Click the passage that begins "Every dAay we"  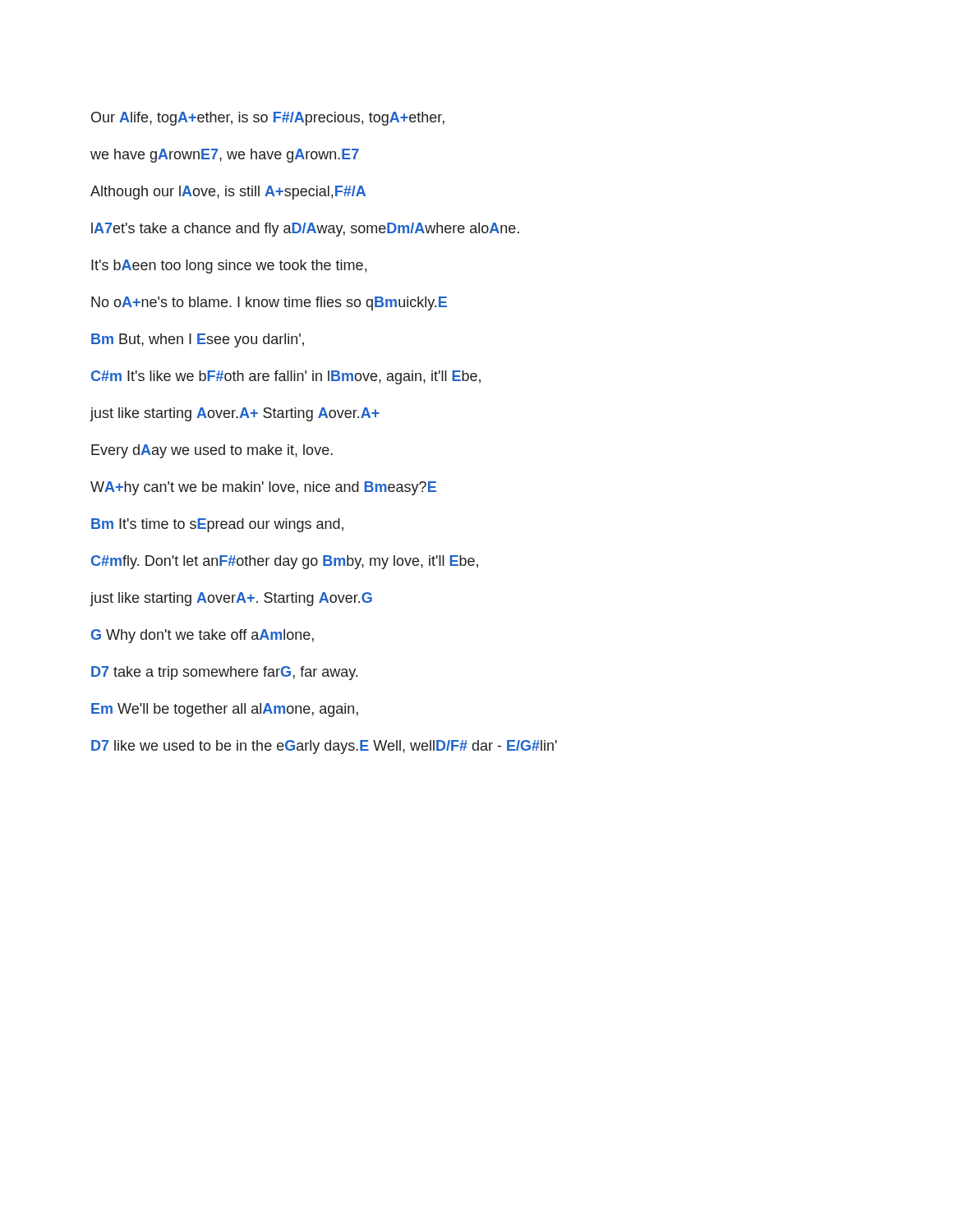tap(212, 450)
